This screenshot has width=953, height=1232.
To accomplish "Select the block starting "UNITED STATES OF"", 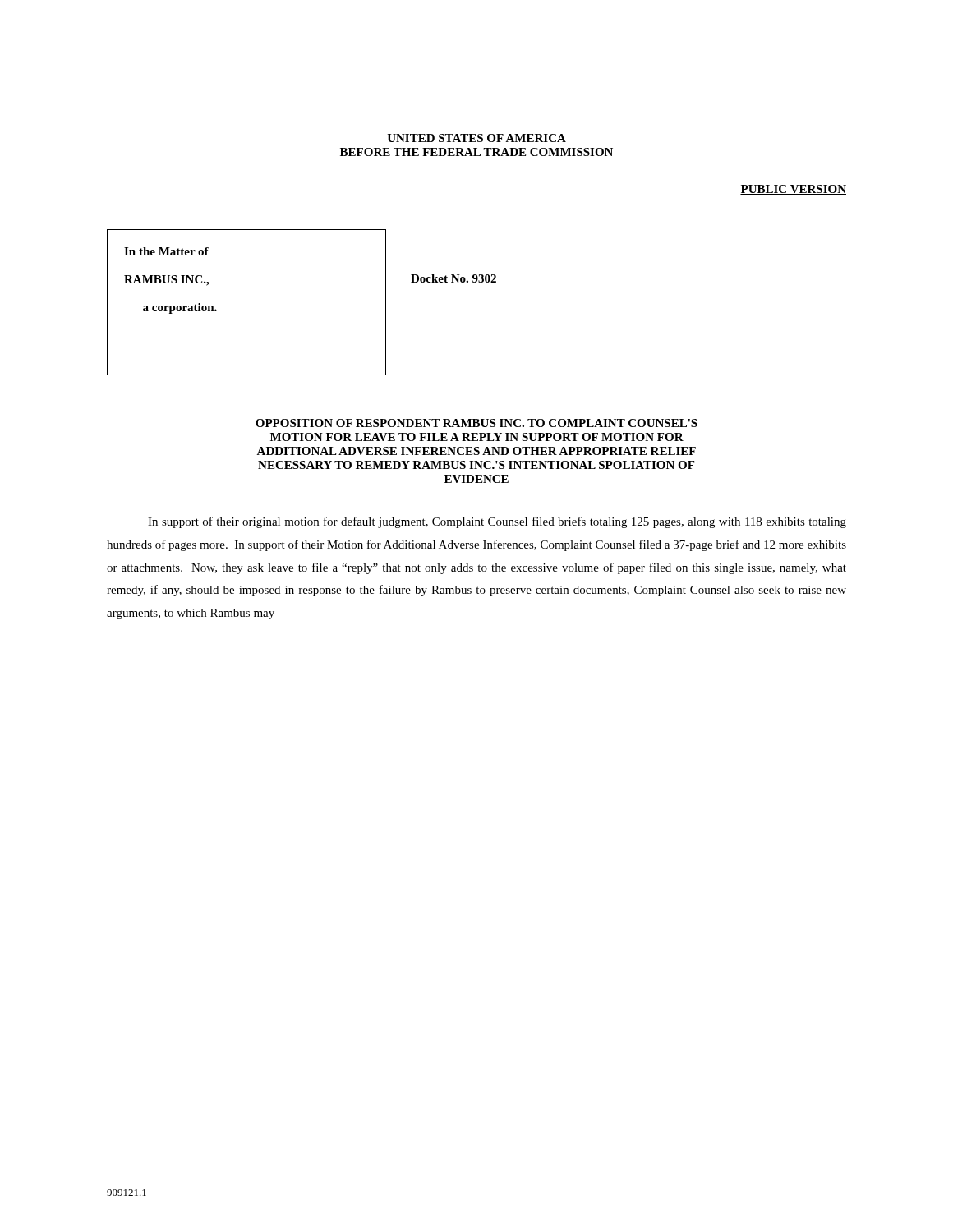I will 476,145.
